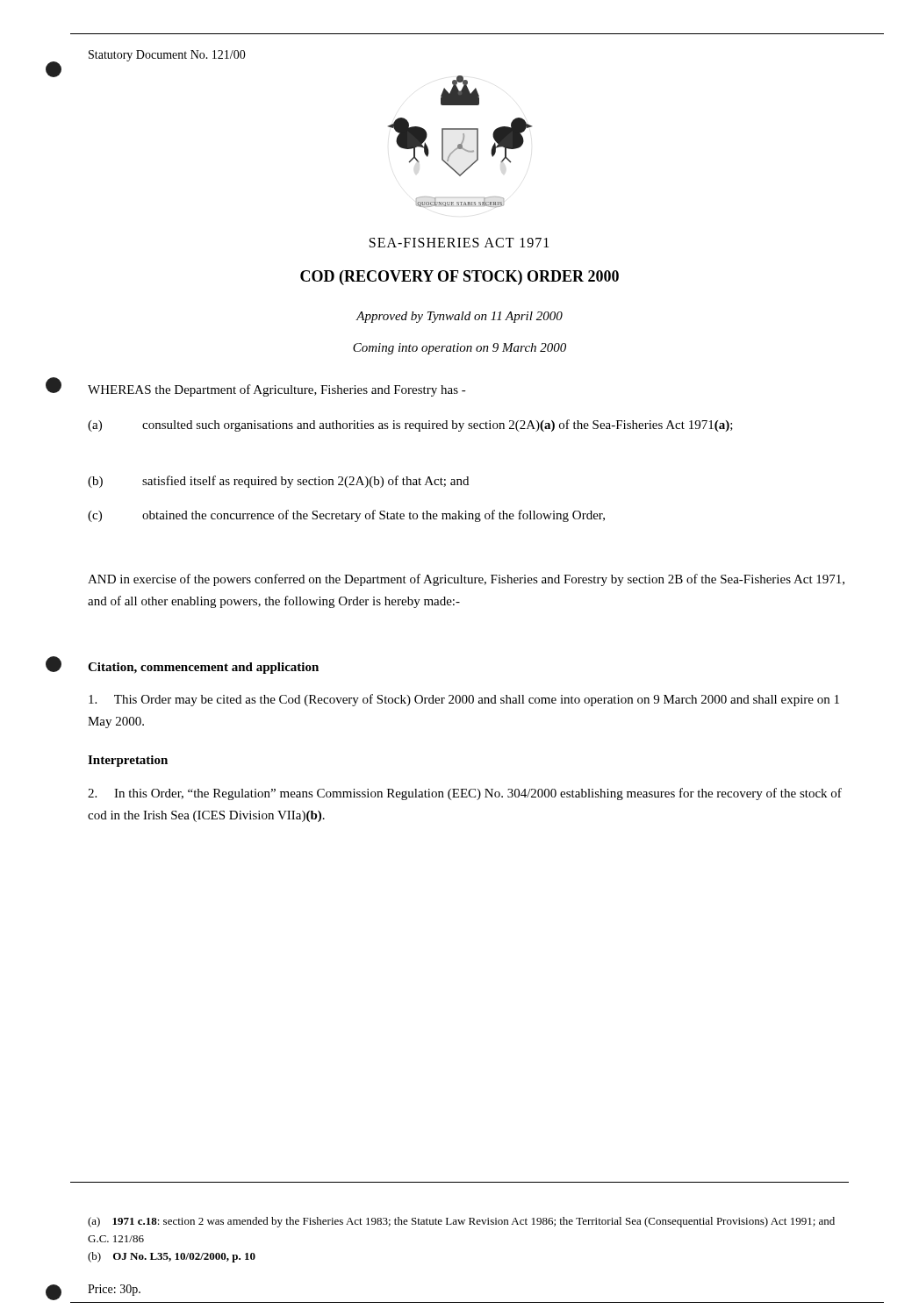Find the list item that says "(c) obtained the concurrence of"
Screen dimensions: 1316x919
click(347, 515)
